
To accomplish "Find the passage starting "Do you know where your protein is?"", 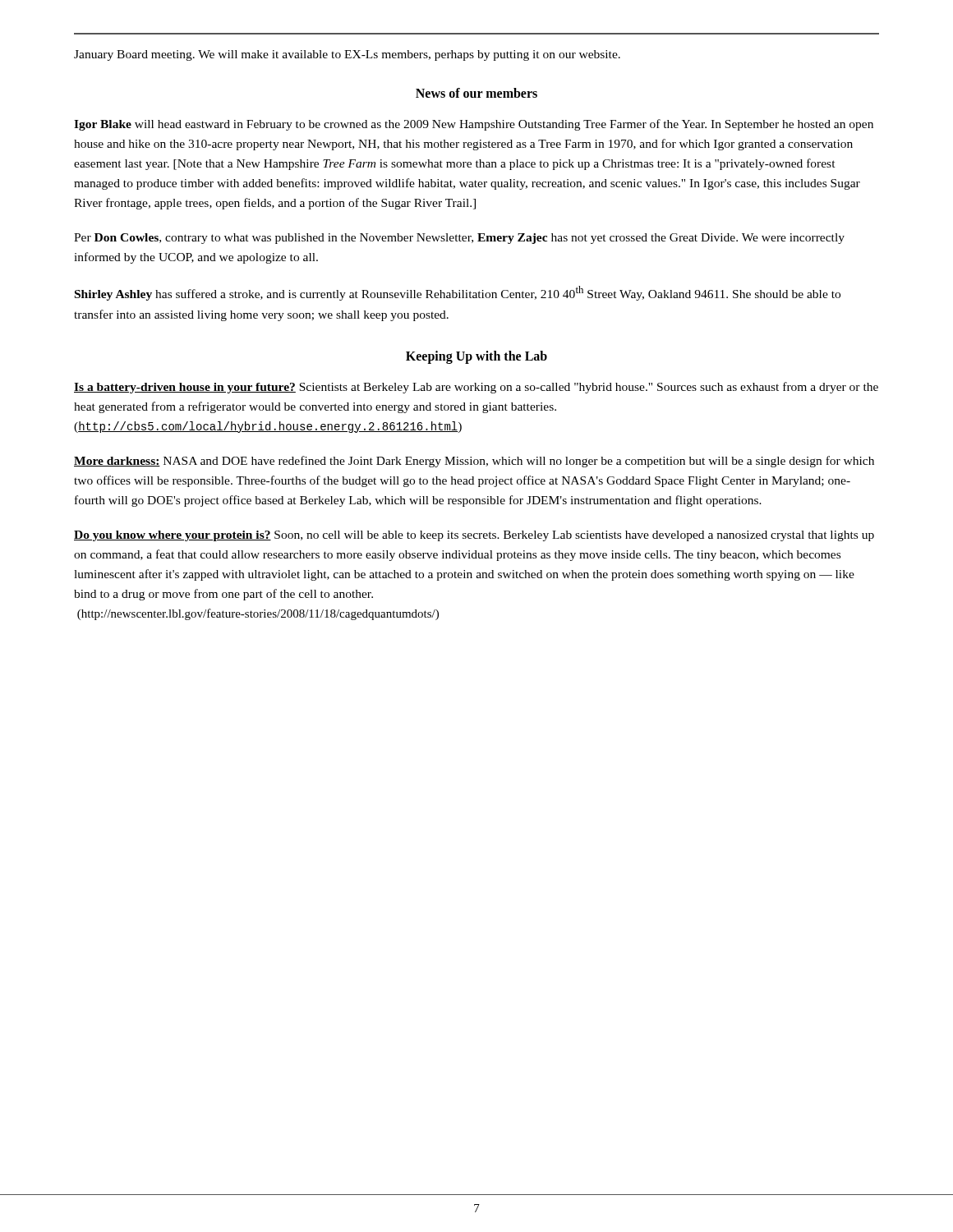I will point(474,574).
